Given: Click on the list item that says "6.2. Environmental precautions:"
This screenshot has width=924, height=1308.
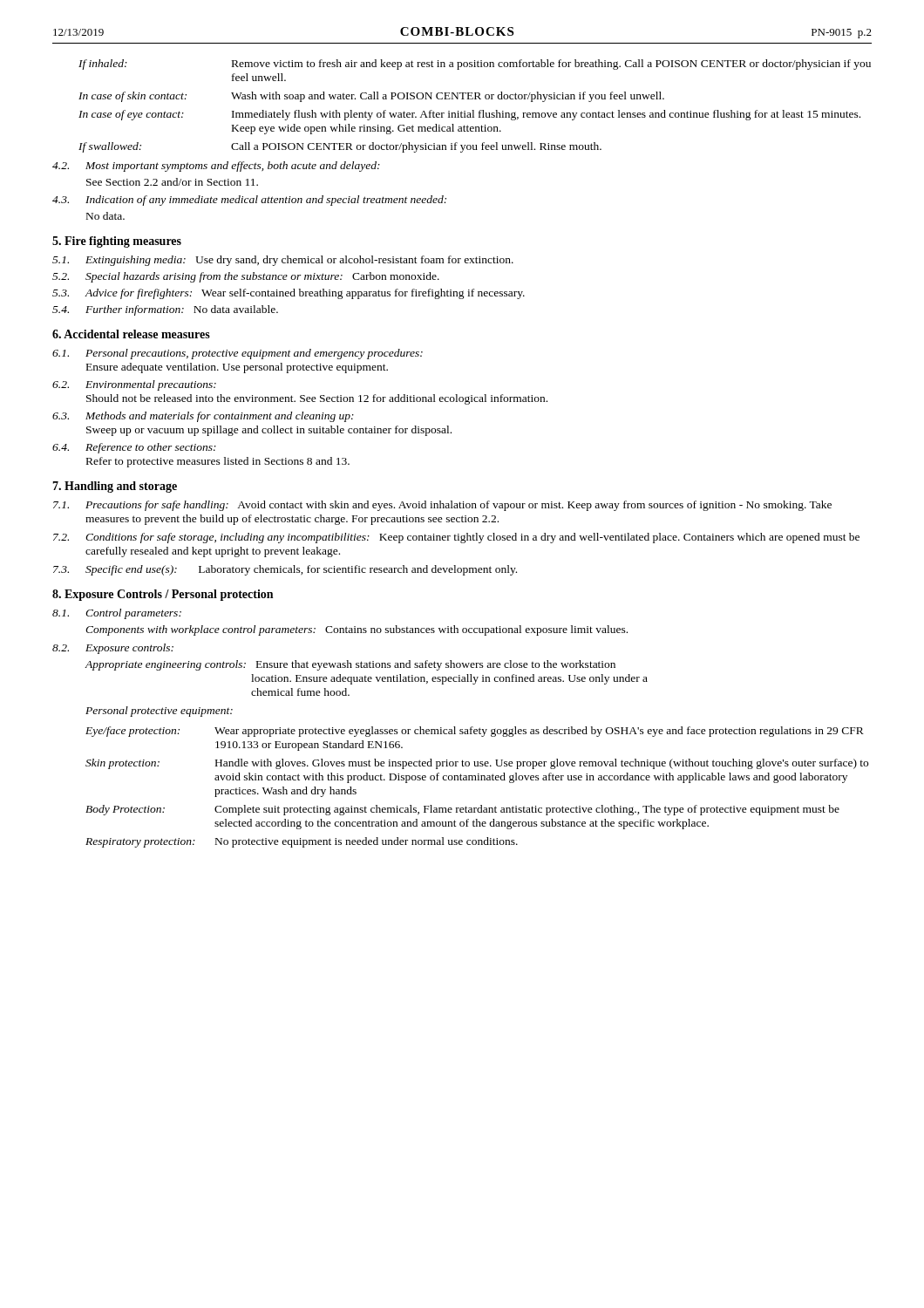Looking at the screenshot, I should [300, 392].
